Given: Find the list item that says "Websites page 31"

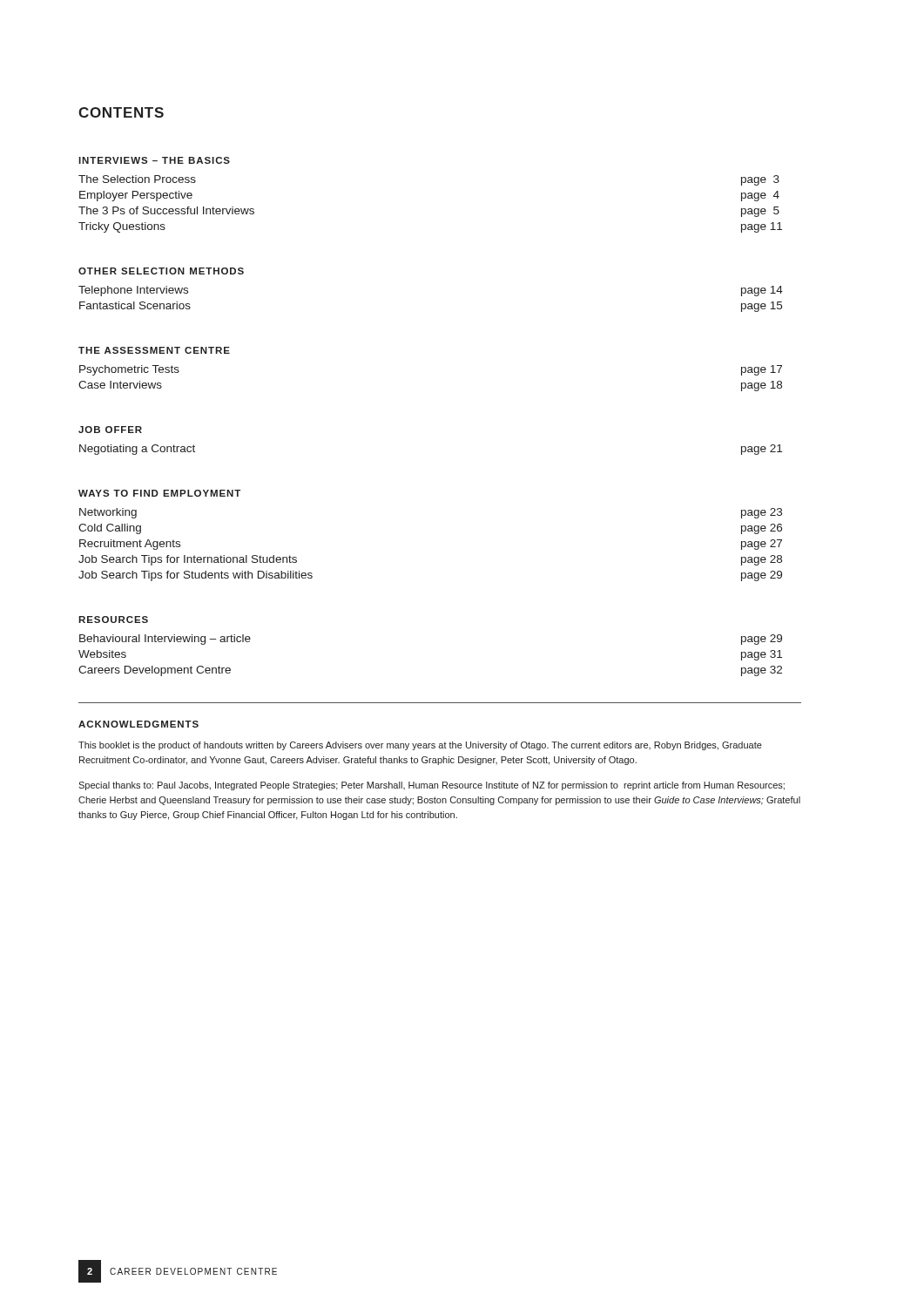Looking at the screenshot, I should (101, 655).
